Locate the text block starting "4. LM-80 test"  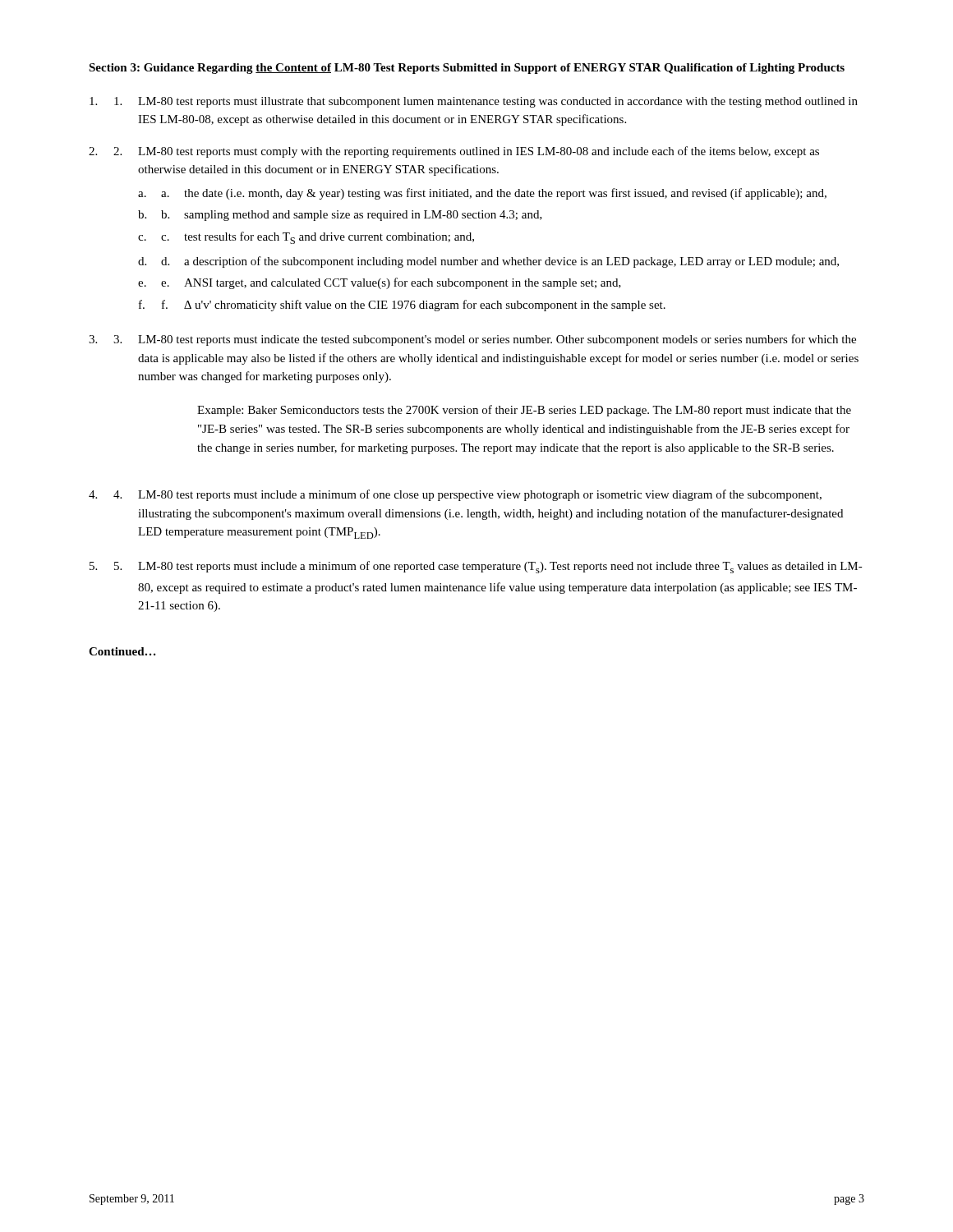coord(489,515)
